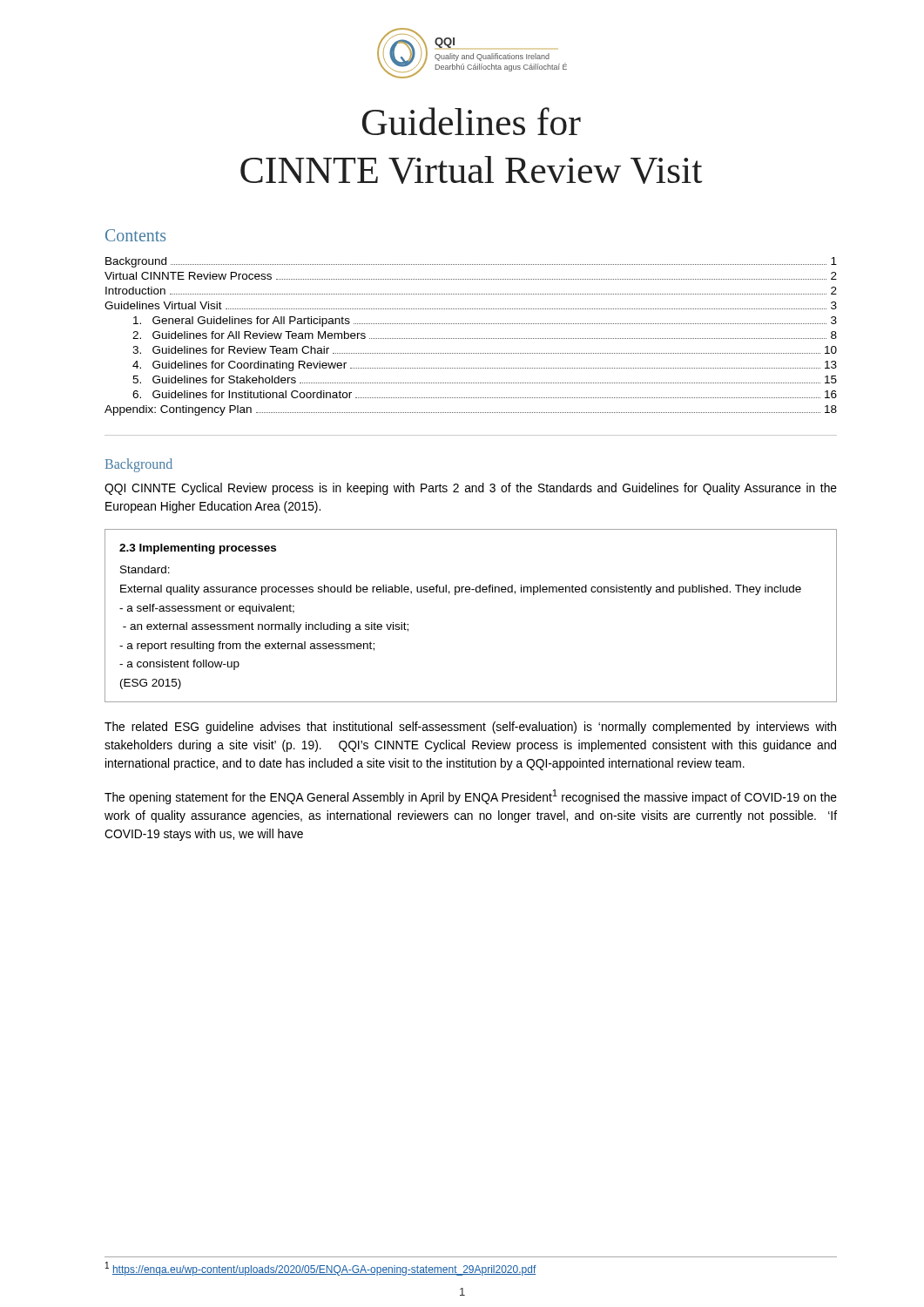Click on the list item that says "5. Guidelines for Stakeholders 15"
The image size is (924, 1307).
click(x=471, y=379)
